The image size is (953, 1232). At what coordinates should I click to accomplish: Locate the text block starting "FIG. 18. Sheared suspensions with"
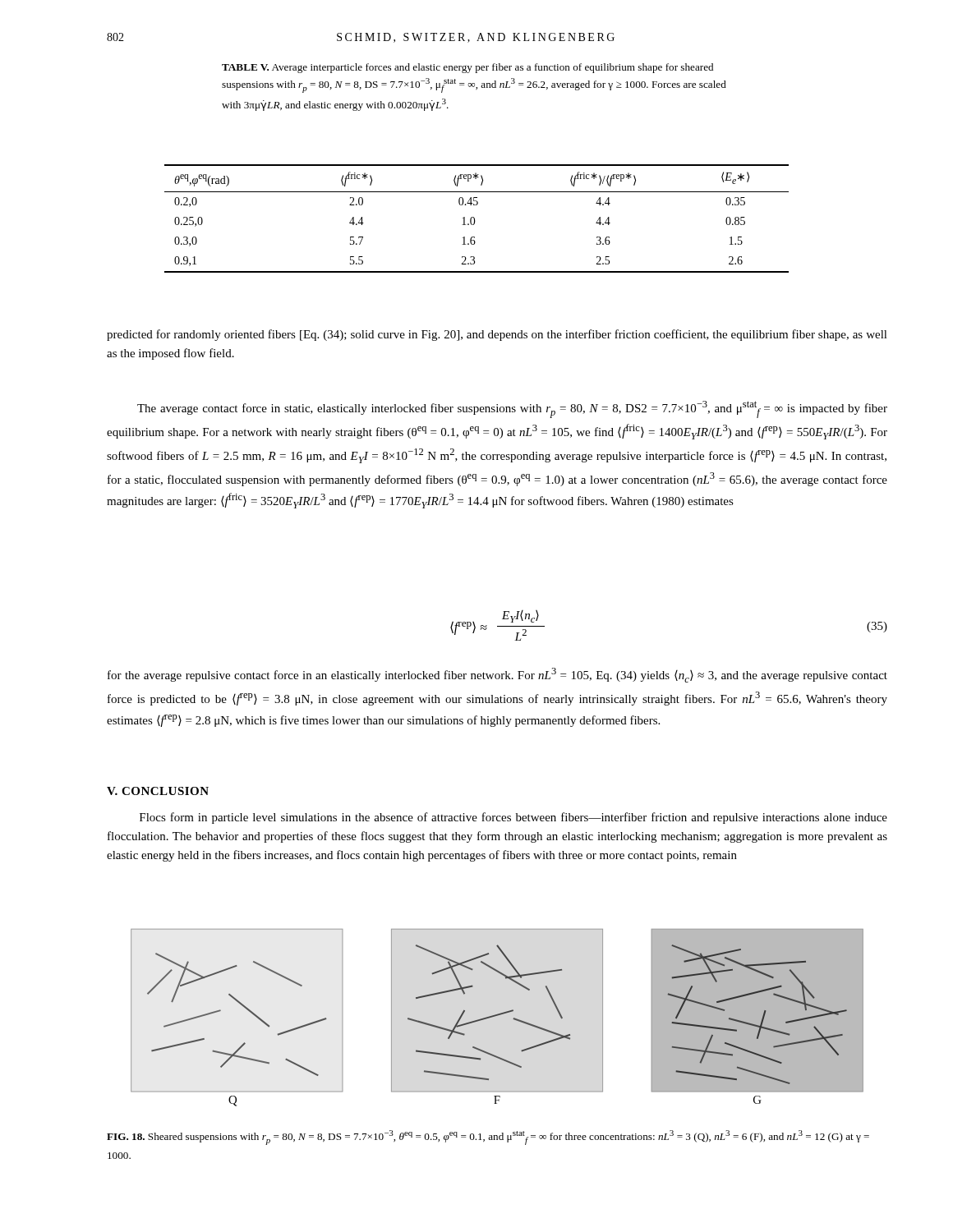(x=488, y=1144)
